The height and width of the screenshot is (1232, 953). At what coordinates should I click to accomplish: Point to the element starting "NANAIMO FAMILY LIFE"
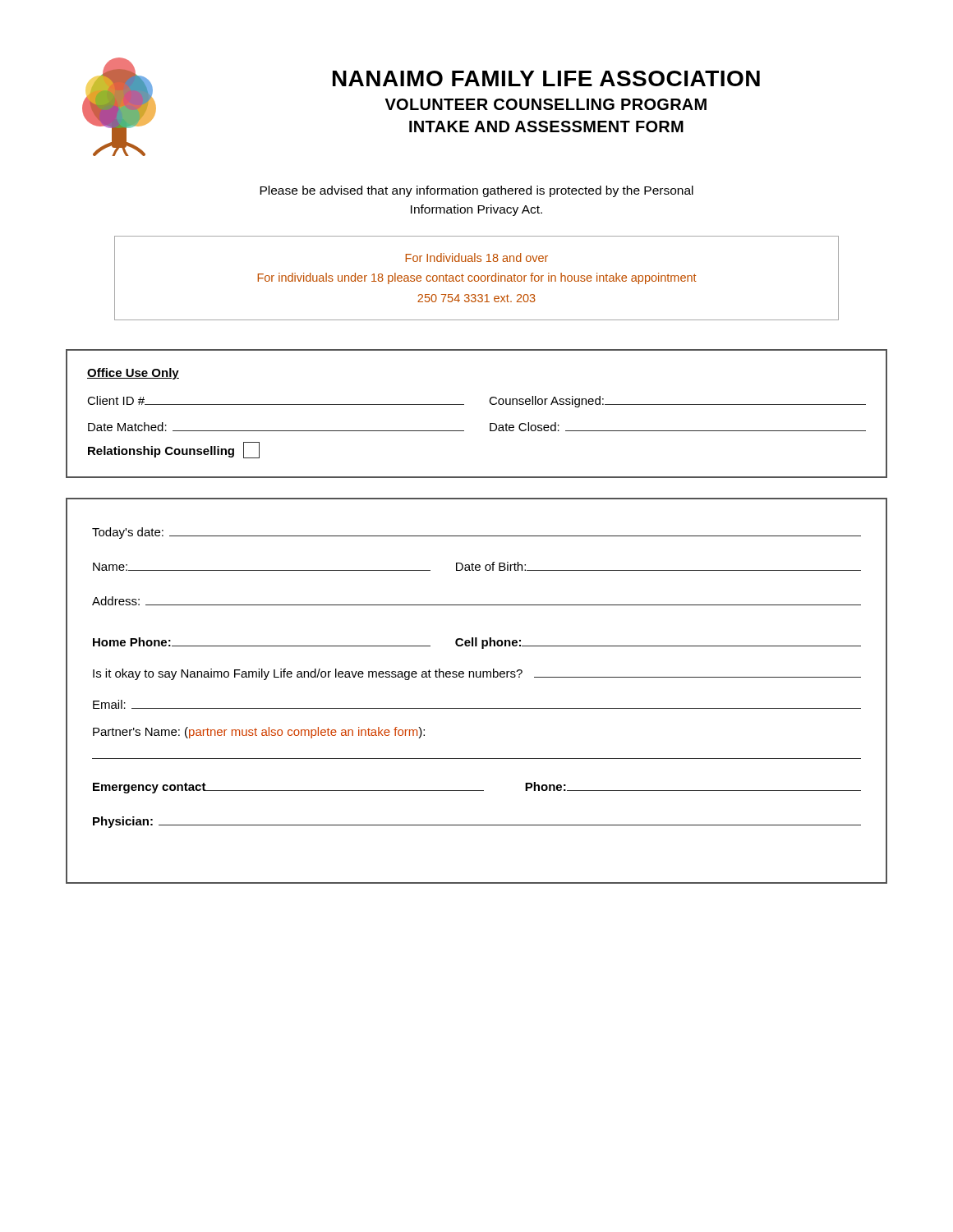(546, 78)
